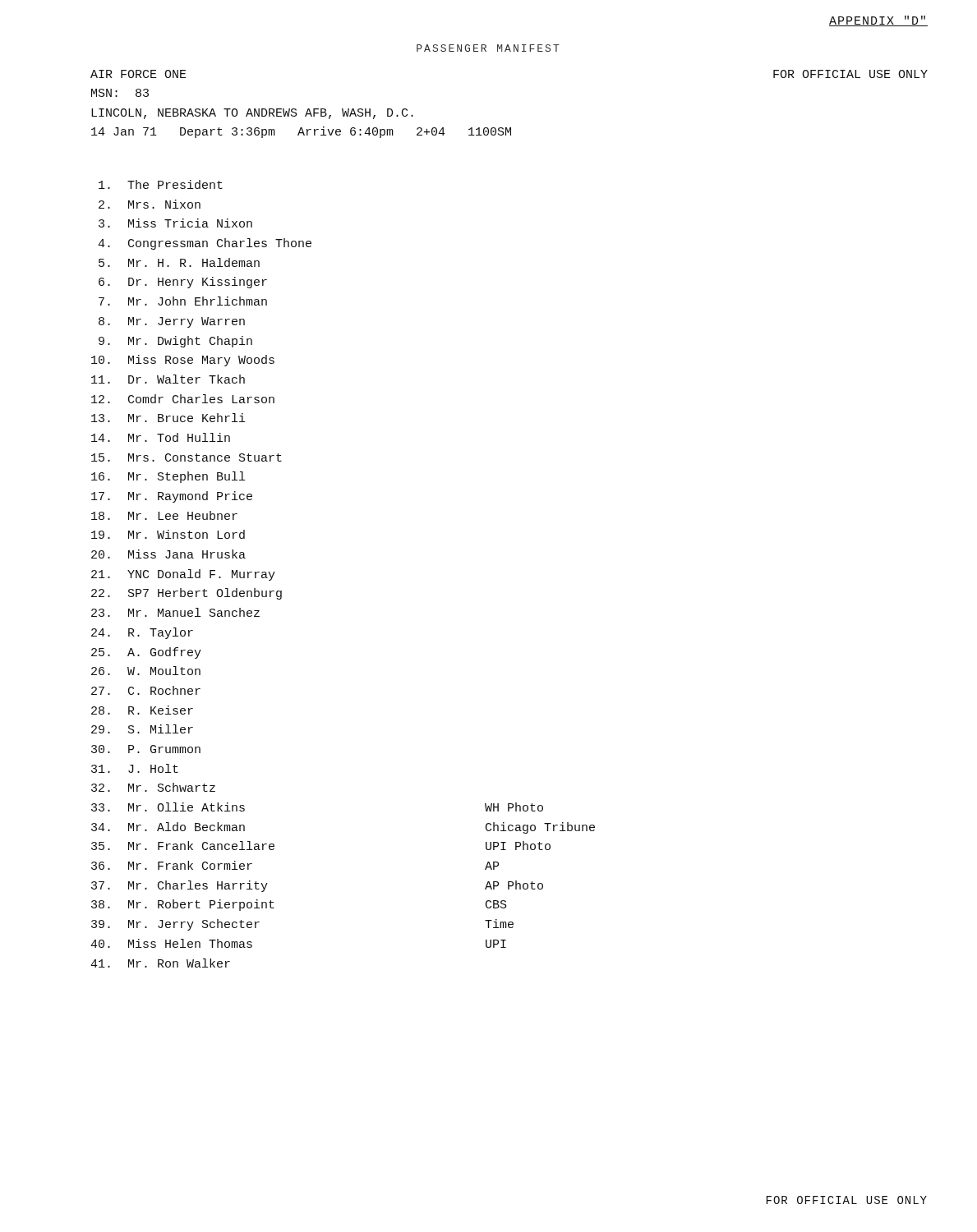Locate the list item containing "17. Mr. Raymond Price"
Image resolution: width=977 pixels, height=1232 pixels.
[x=172, y=497]
